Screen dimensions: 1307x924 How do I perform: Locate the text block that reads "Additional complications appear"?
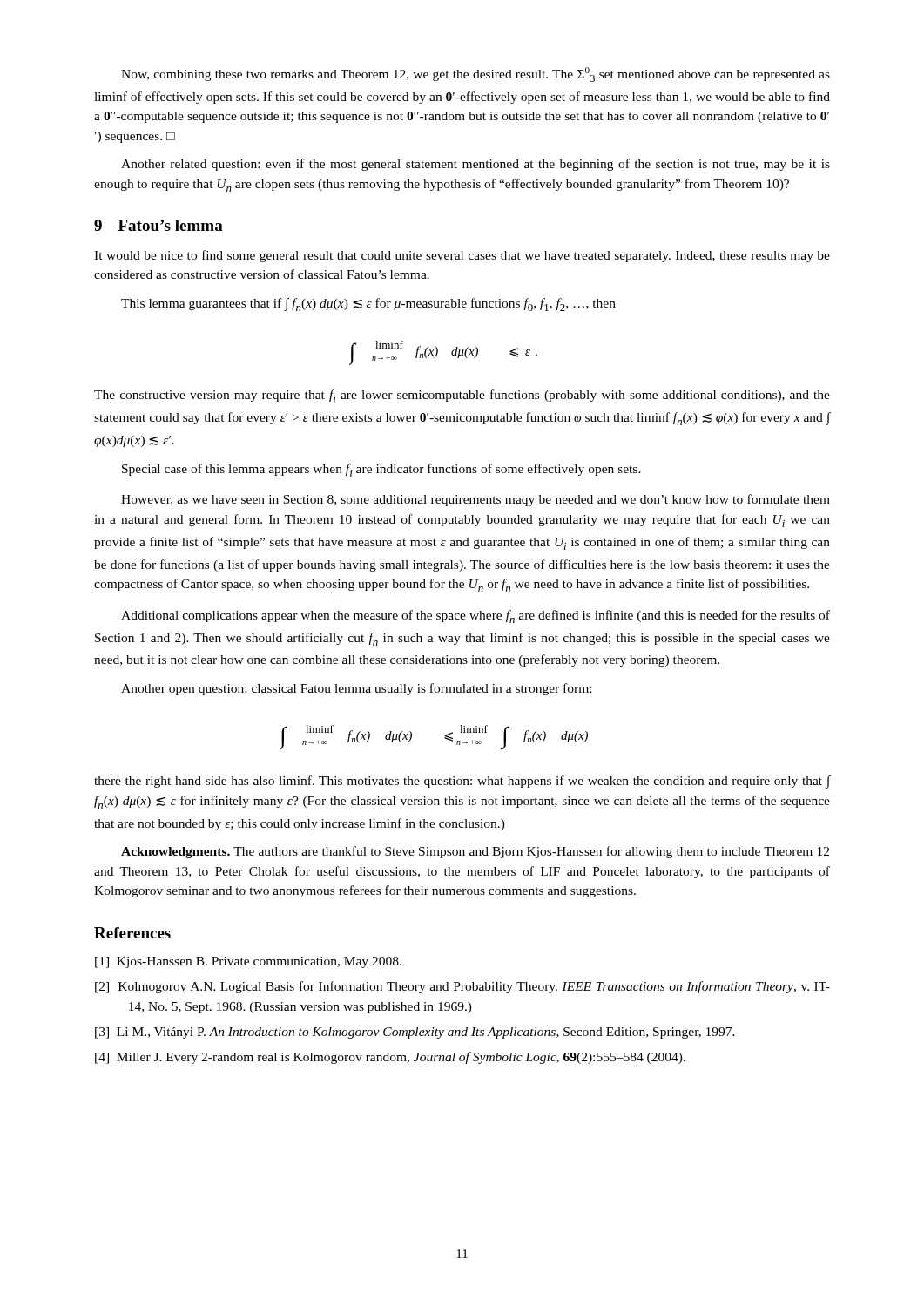tap(462, 638)
